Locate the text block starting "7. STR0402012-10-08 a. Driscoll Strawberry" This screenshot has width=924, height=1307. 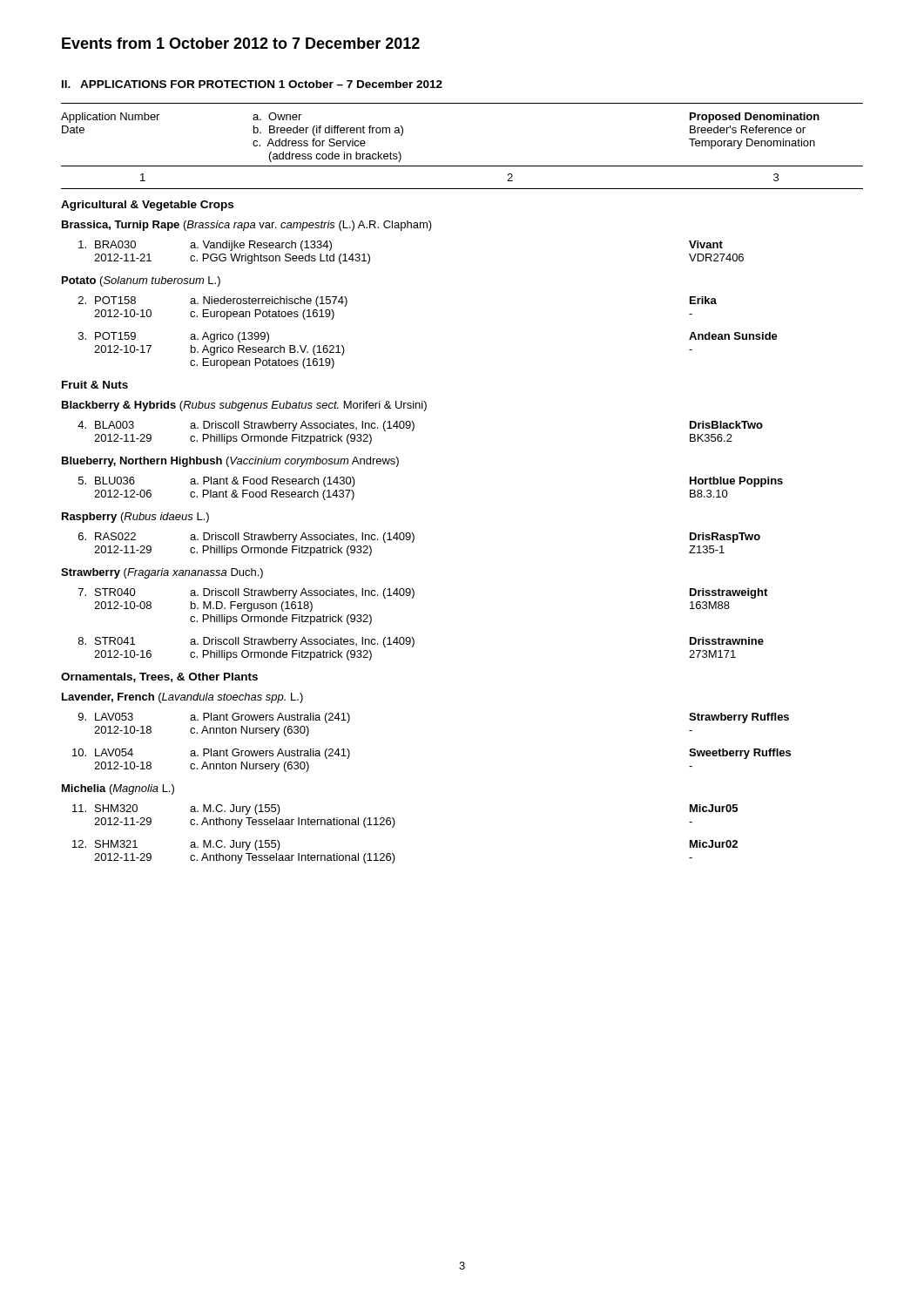coord(109,593)
